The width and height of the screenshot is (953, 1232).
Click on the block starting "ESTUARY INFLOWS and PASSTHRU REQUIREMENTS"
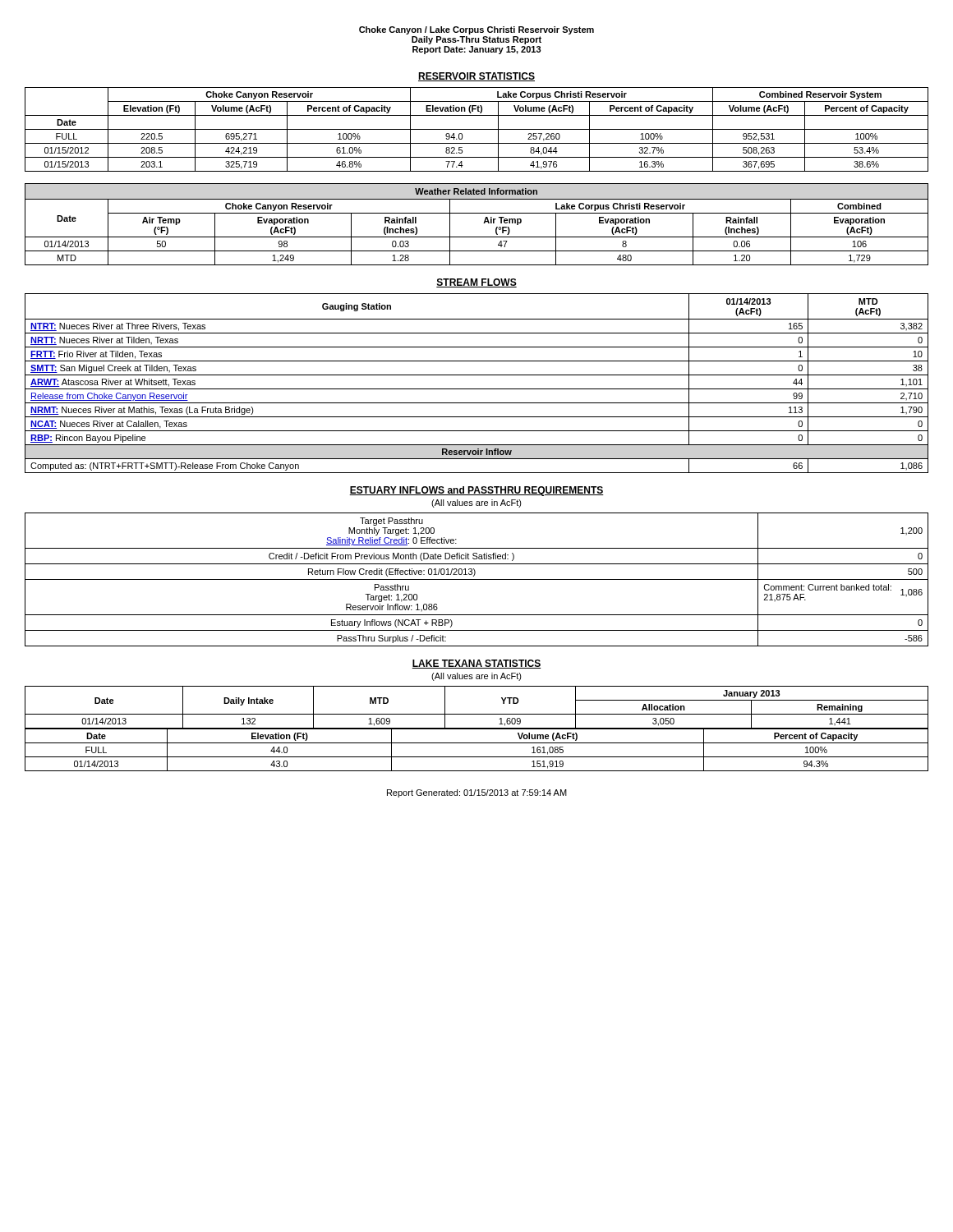[476, 490]
